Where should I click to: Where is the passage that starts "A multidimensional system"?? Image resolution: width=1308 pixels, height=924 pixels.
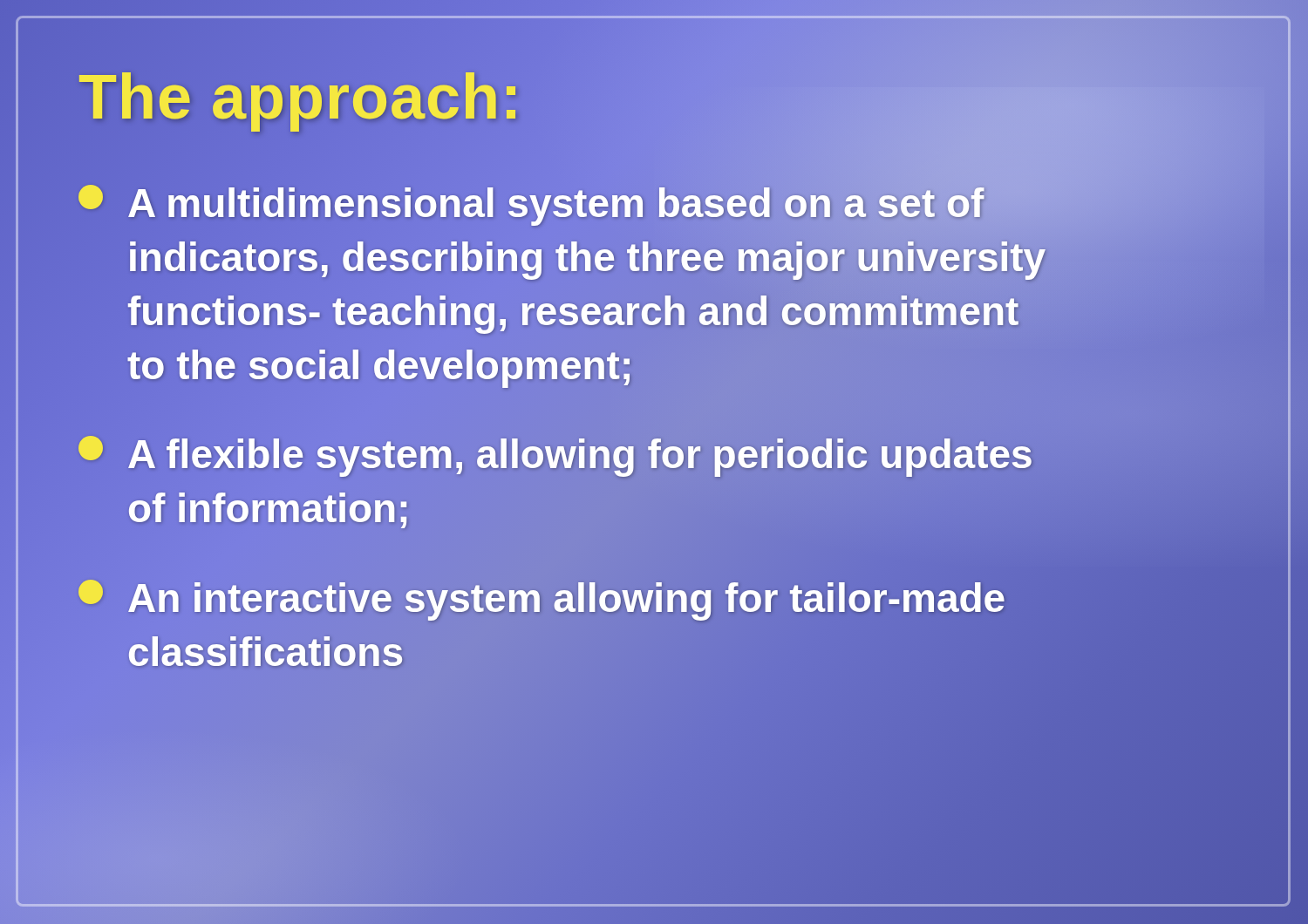point(562,284)
